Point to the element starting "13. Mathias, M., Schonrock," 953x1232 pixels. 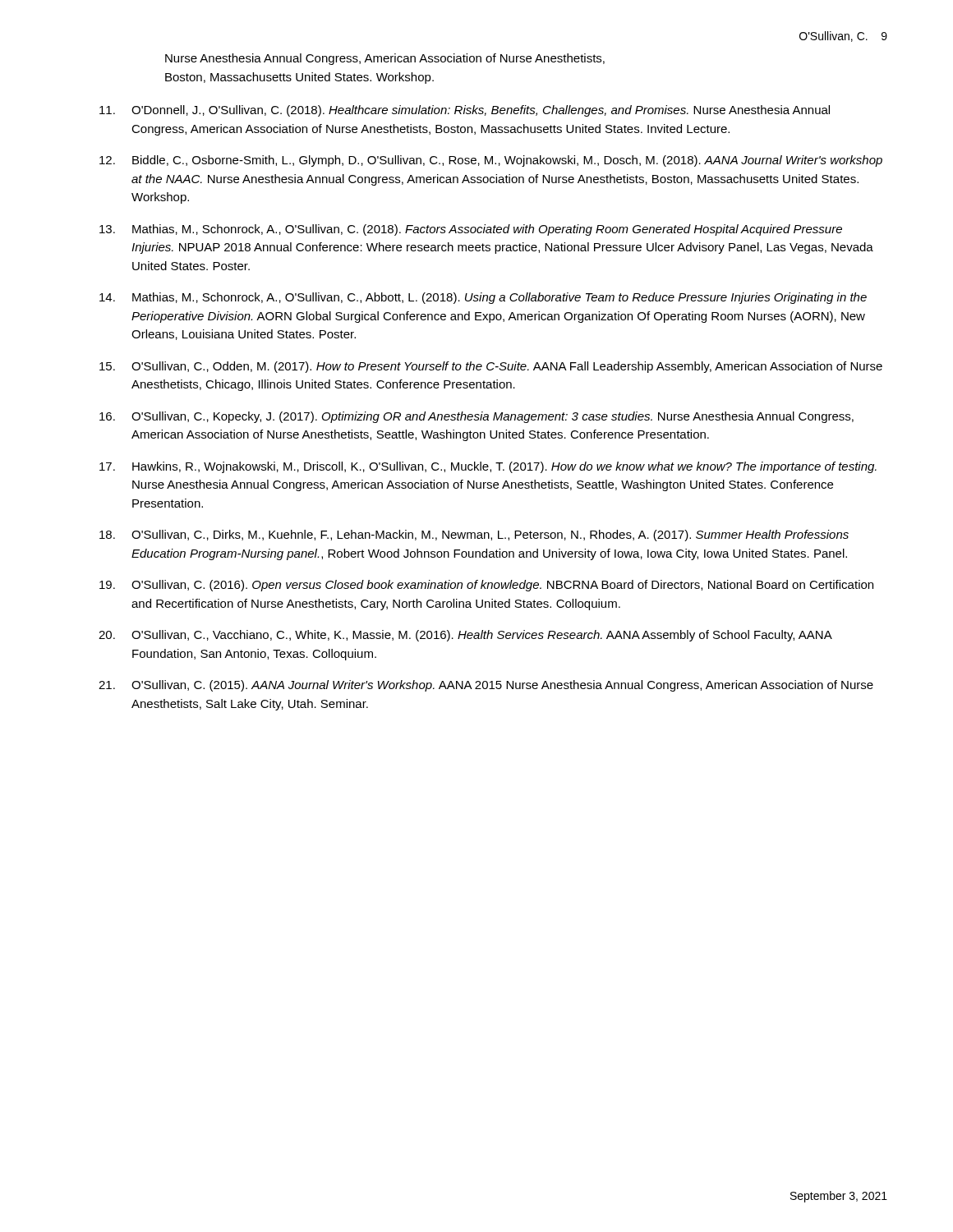coord(493,247)
